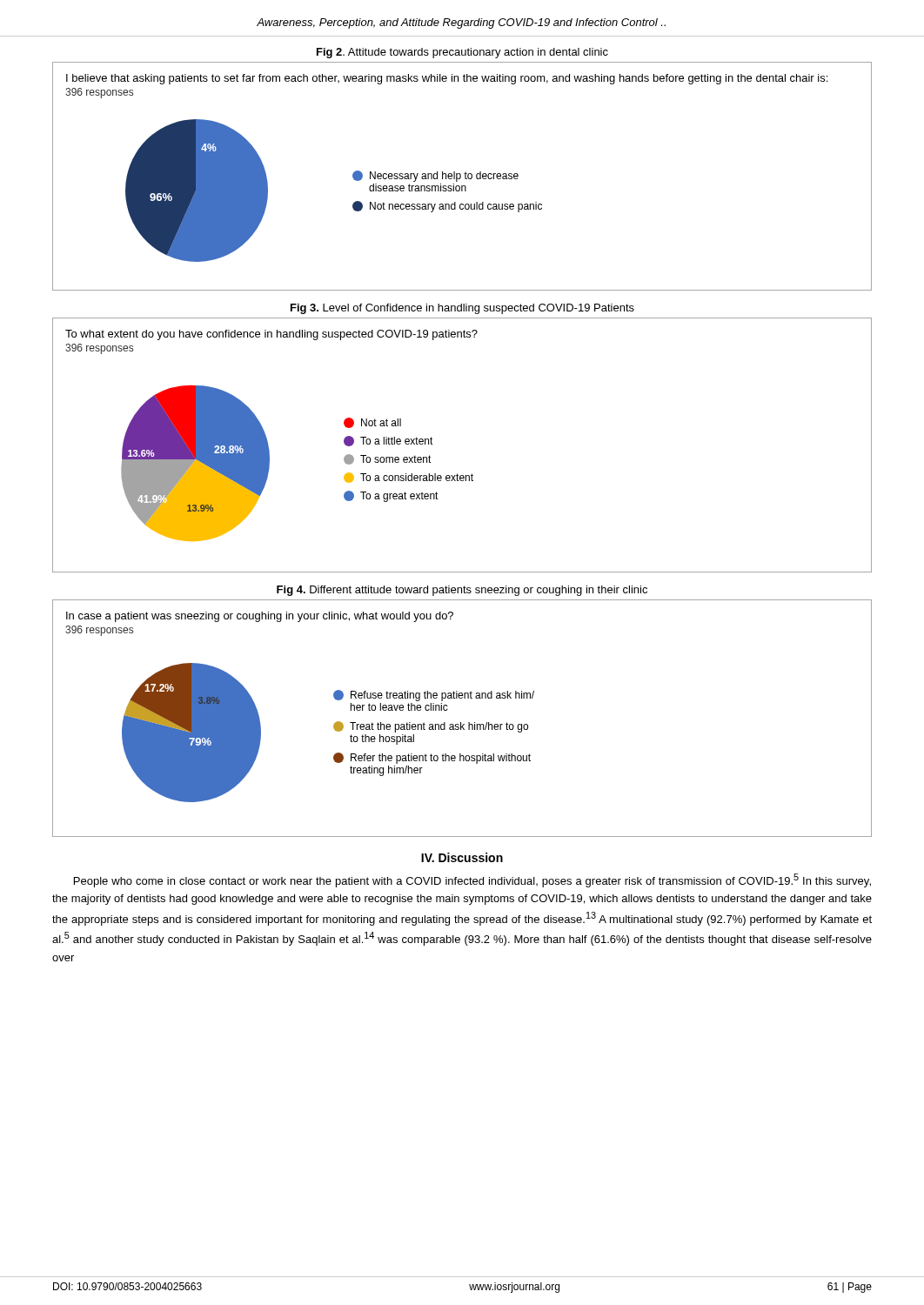Viewport: 924px width, 1305px height.
Task: Find the text block starting "People who come in close"
Action: click(462, 918)
